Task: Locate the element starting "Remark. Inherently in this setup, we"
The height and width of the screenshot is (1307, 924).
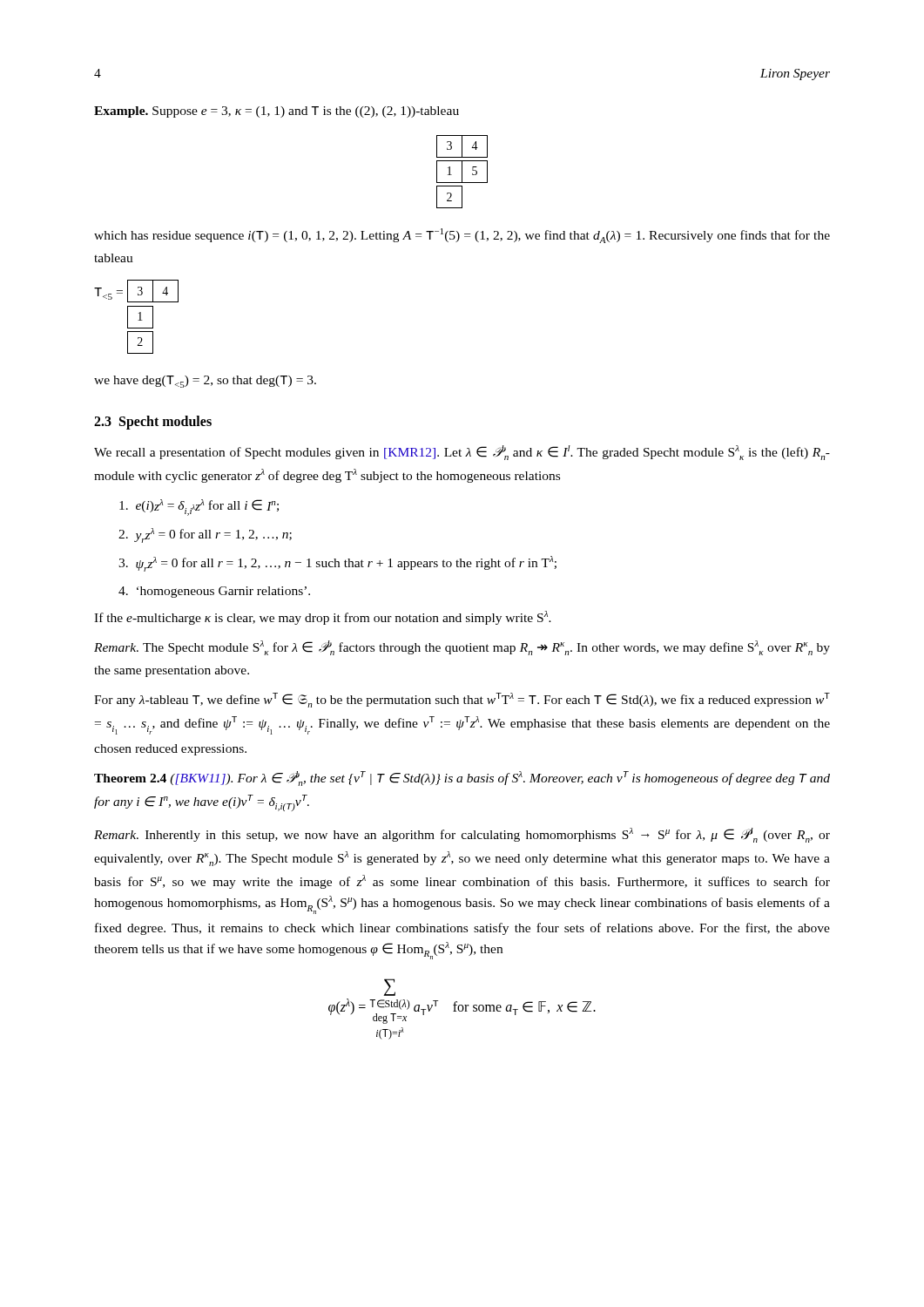Action: pyautogui.click(x=462, y=893)
